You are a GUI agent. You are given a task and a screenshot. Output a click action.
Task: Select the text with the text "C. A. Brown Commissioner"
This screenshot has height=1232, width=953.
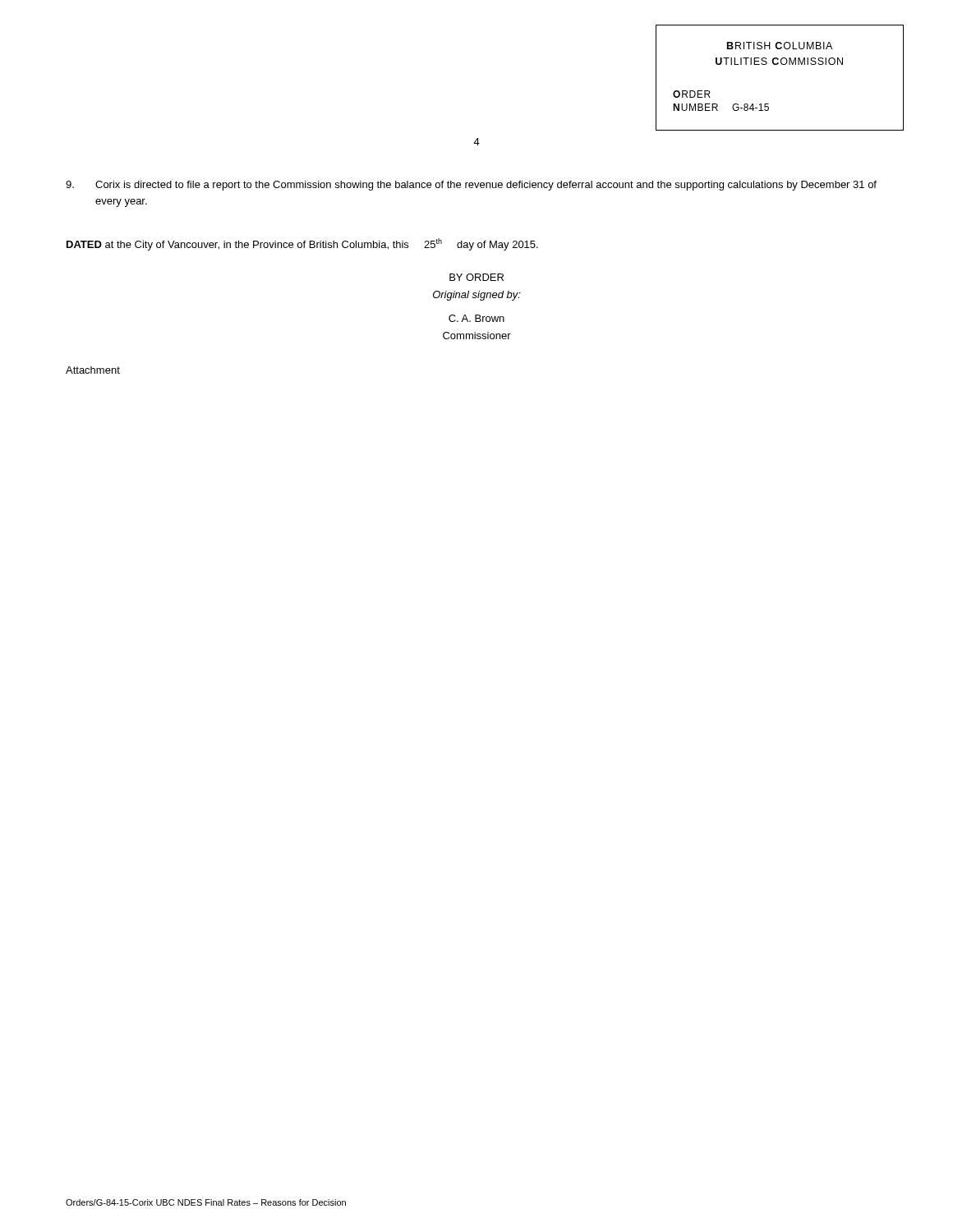click(476, 327)
